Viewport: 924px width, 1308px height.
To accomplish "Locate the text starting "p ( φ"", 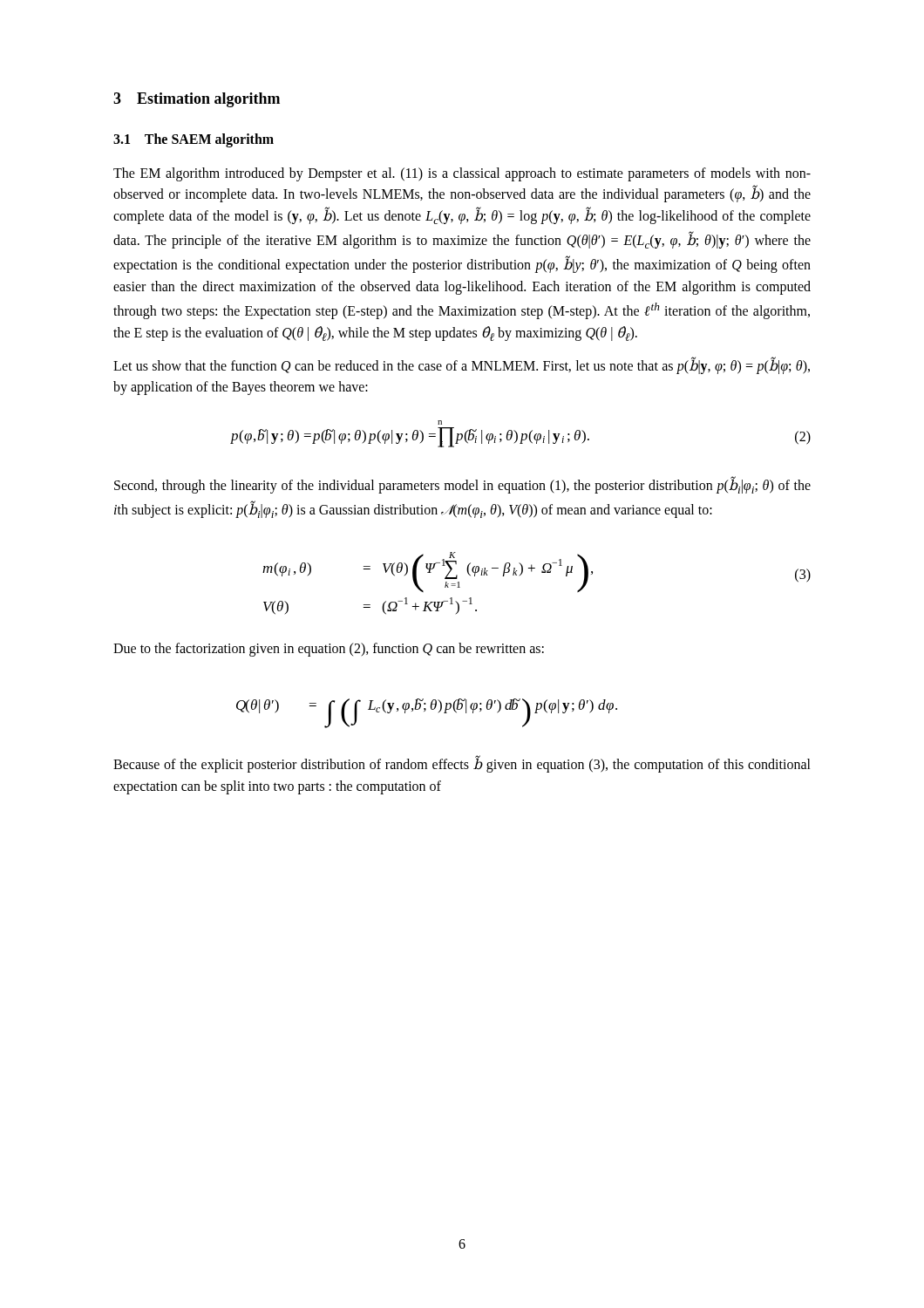I will 462,437.
